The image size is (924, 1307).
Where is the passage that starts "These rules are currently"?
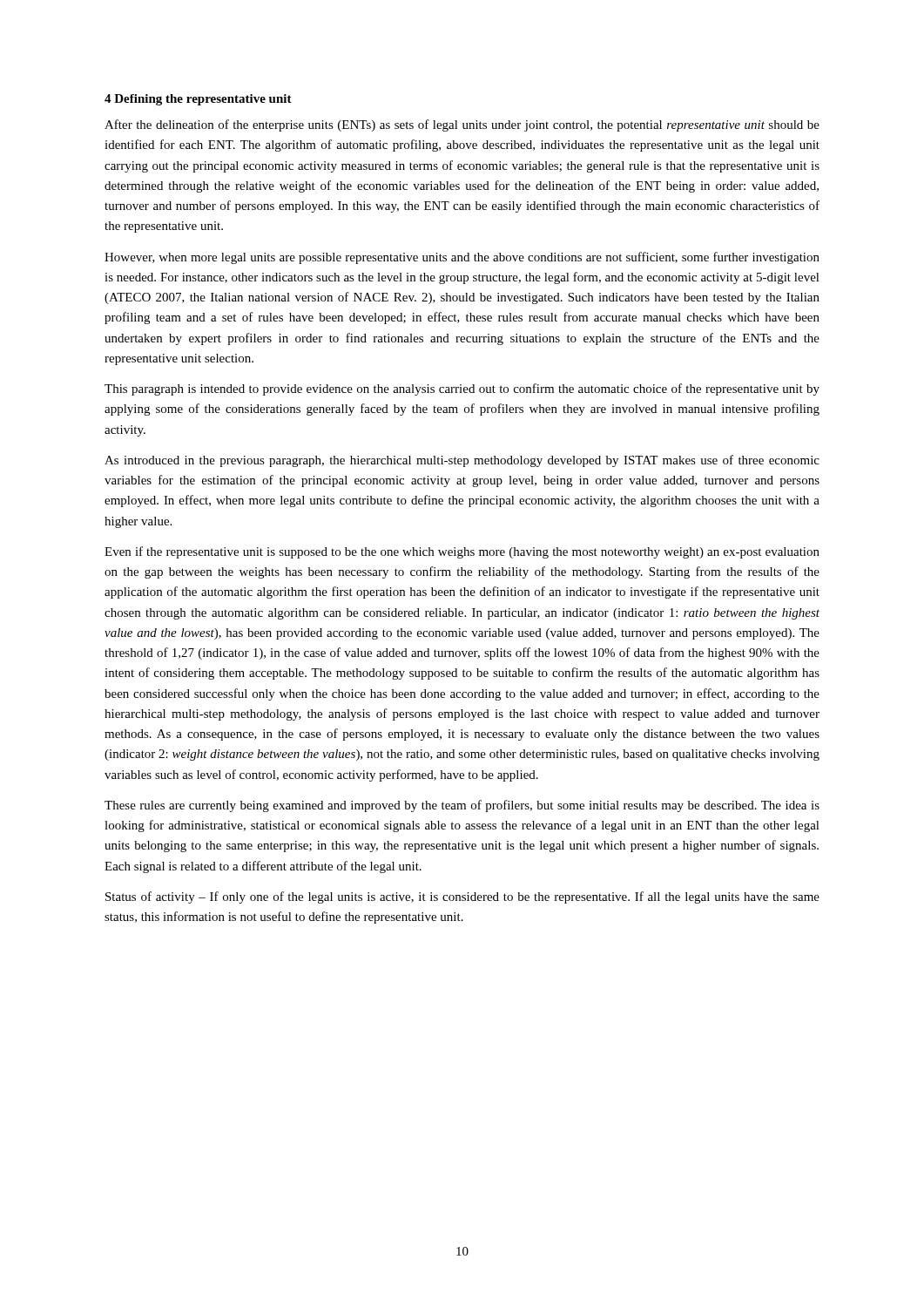(x=462, y=835)
